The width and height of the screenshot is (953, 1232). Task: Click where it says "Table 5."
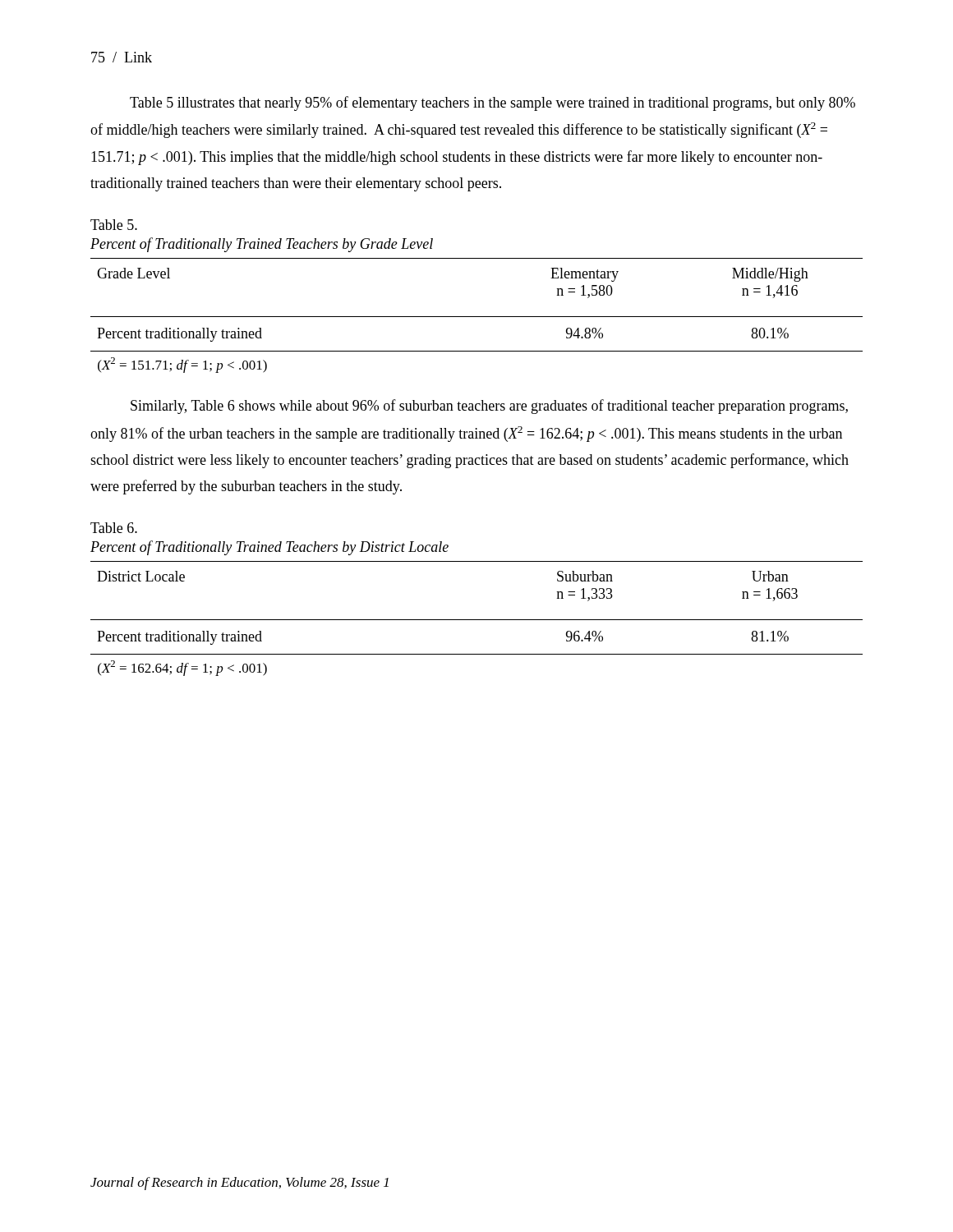[x=114, y=225]
